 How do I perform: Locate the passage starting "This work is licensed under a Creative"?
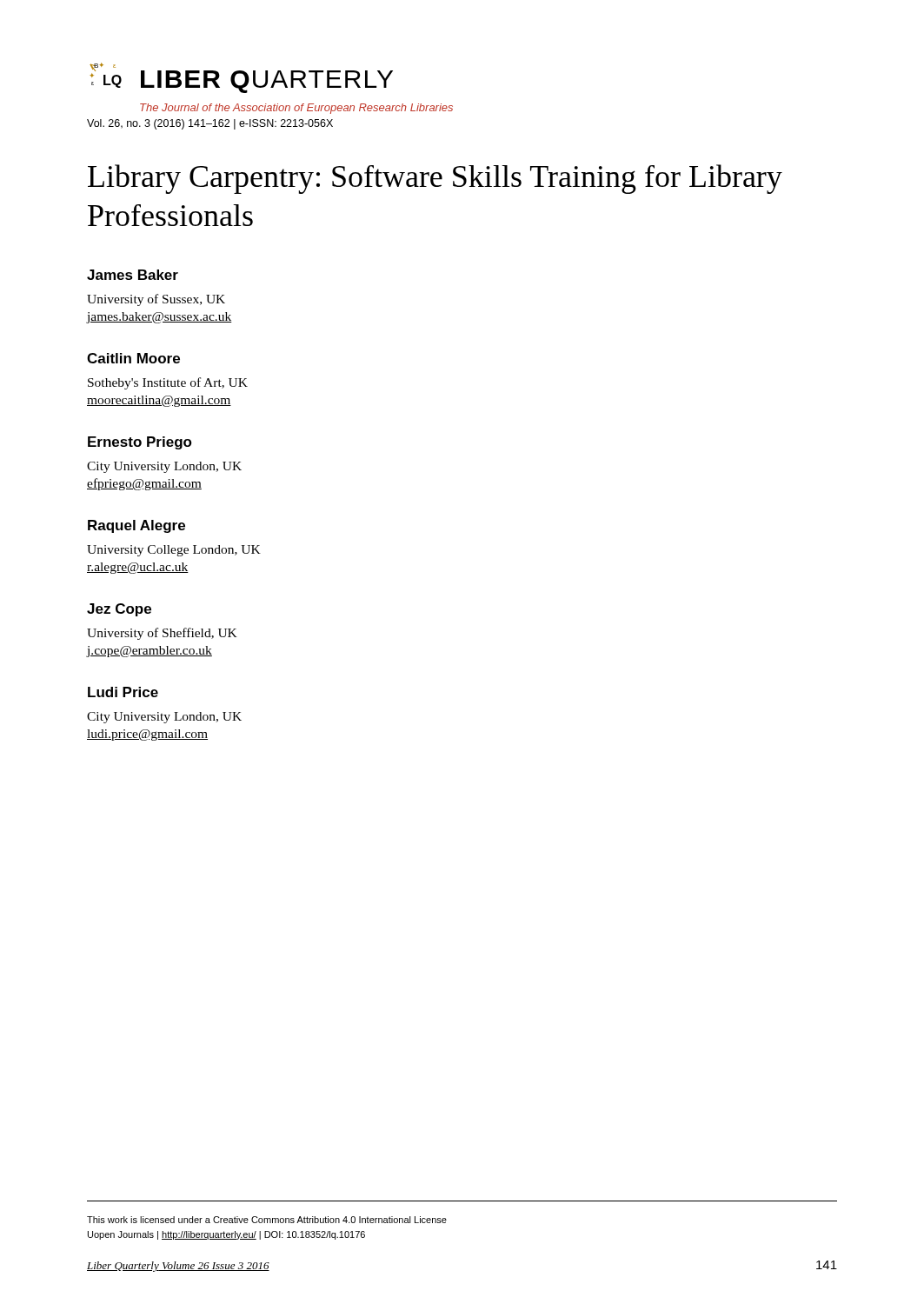(x=267, y=1227)
